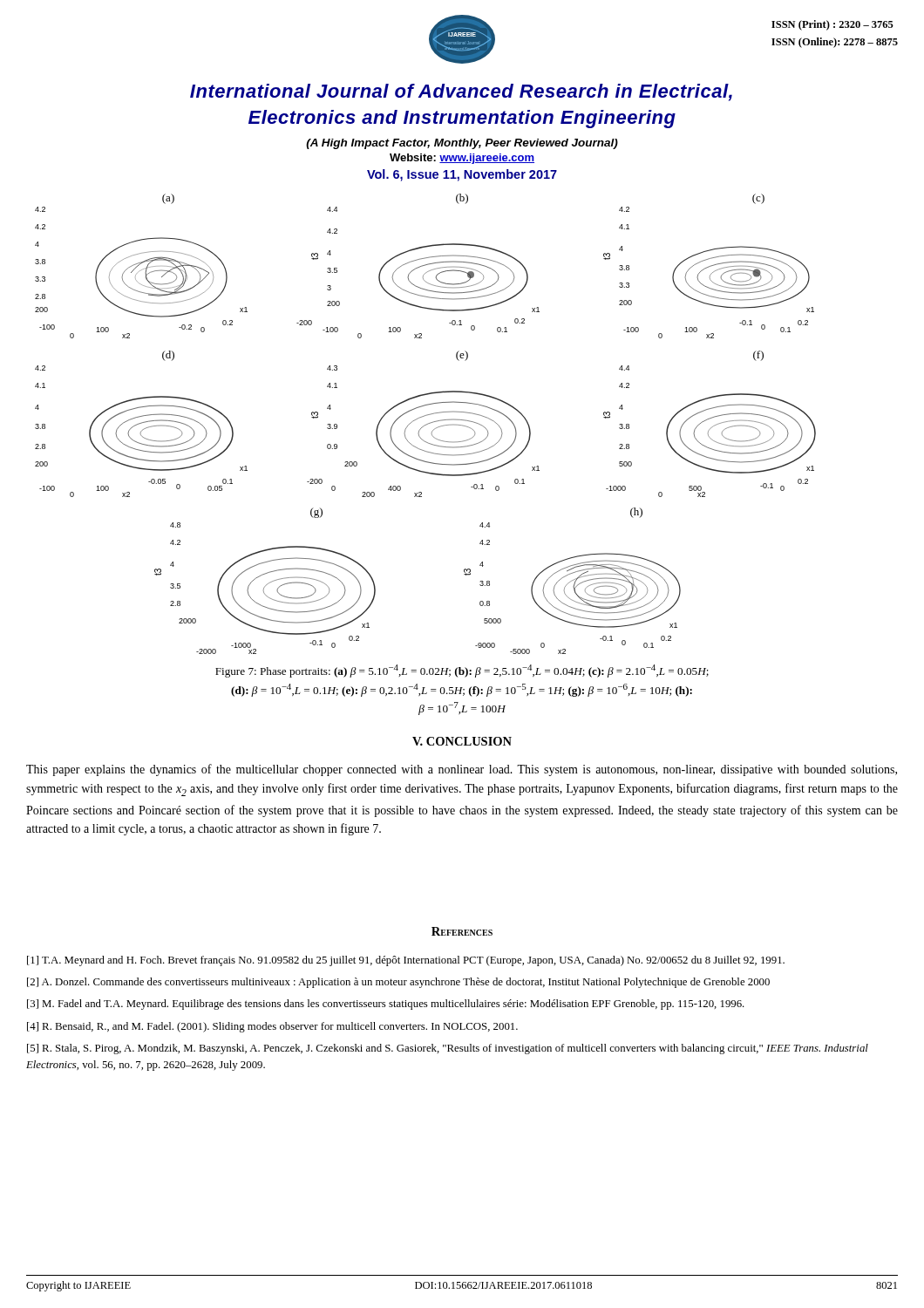Where is the caption that starts "Figure 7: Phase"?
The height and width of the screenshot is (1308, 924).
point(462,689)
